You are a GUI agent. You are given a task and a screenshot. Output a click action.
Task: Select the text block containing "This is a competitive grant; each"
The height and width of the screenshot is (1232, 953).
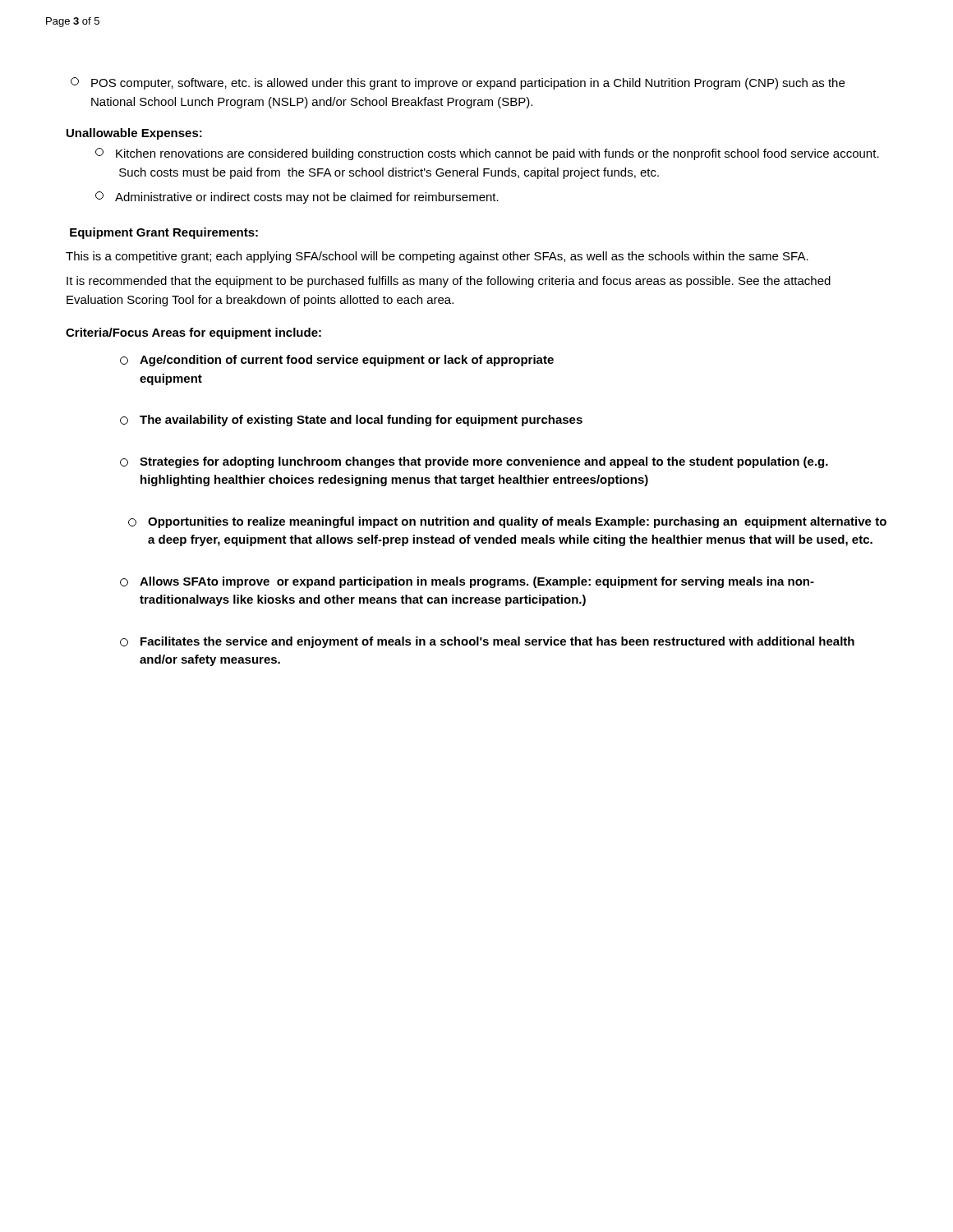437,255
